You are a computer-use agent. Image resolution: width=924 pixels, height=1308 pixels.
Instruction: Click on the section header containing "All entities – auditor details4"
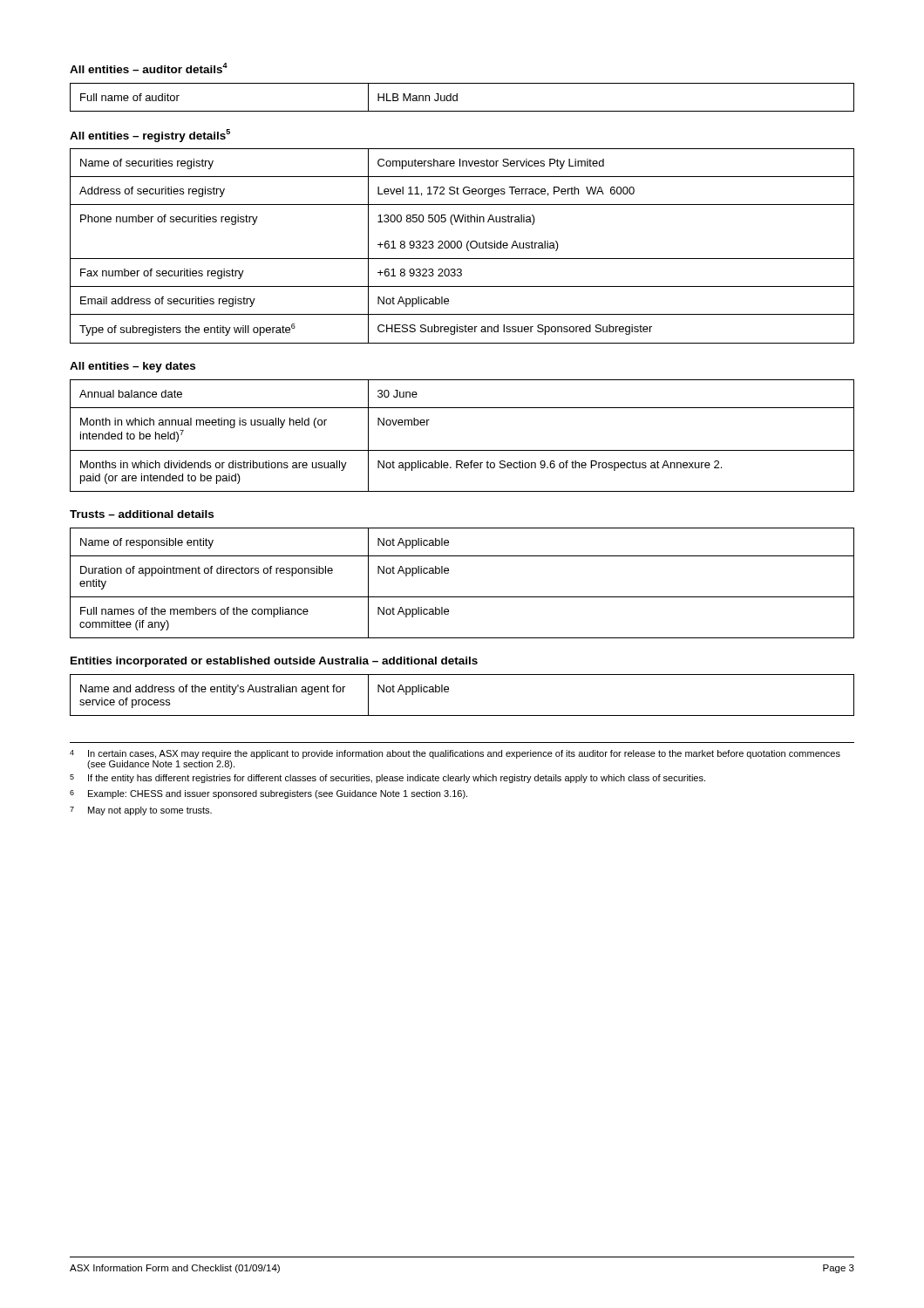click(x=148, y=68)
